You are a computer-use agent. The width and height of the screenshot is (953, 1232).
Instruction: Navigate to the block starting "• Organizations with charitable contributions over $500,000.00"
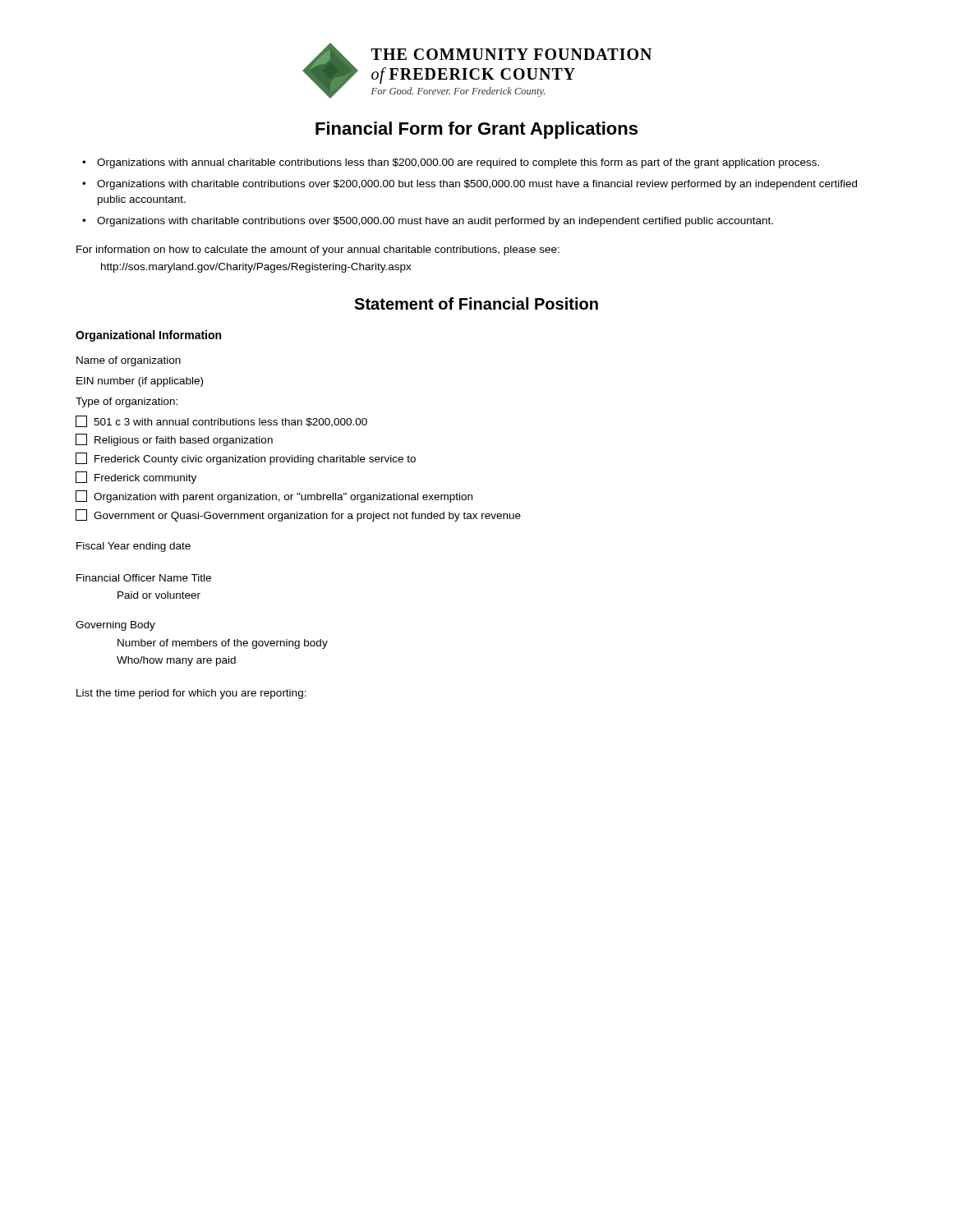pos(481,221)
